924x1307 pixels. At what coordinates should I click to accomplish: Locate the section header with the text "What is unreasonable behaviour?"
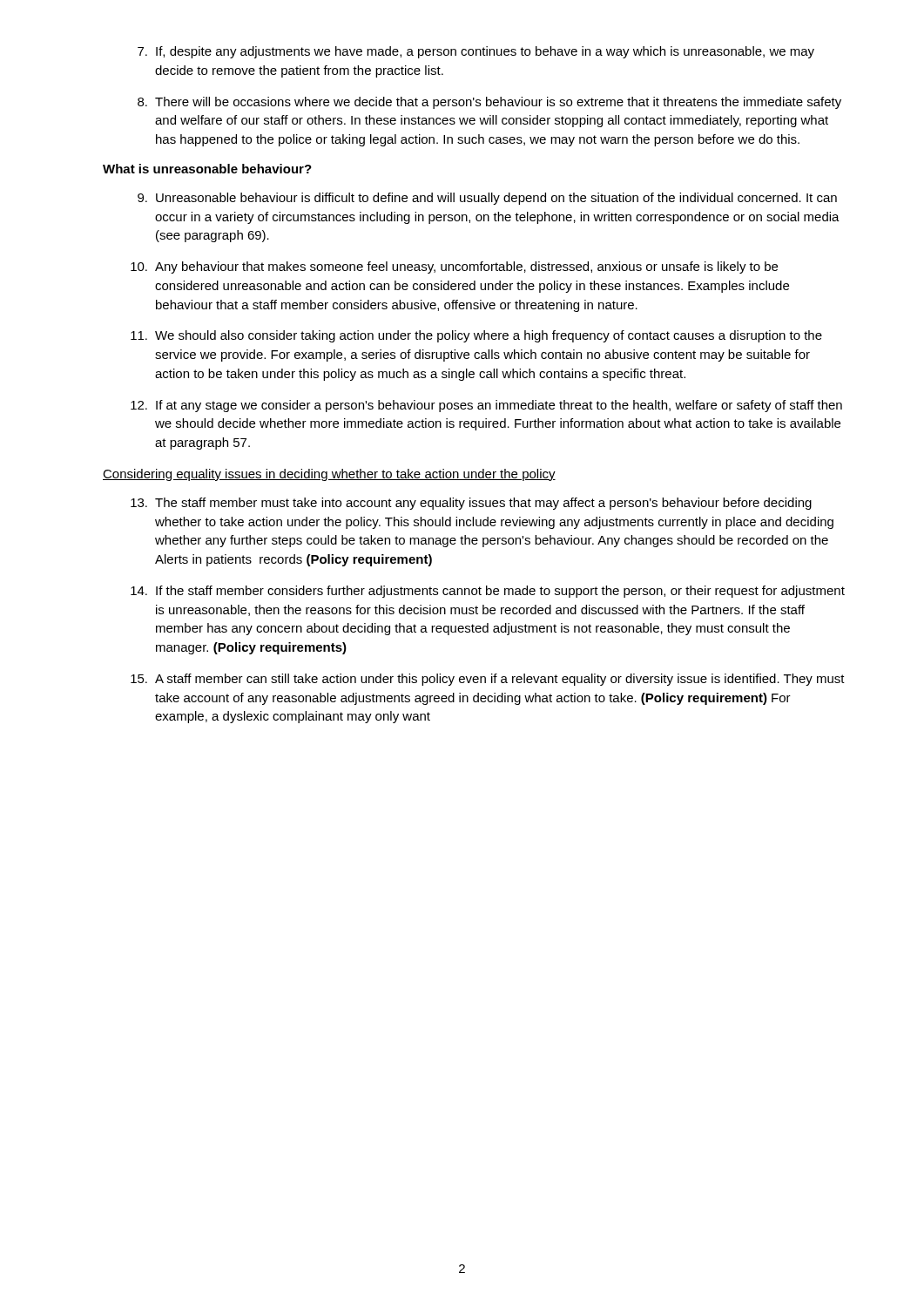pyautogui.click(x=207, y=168)
